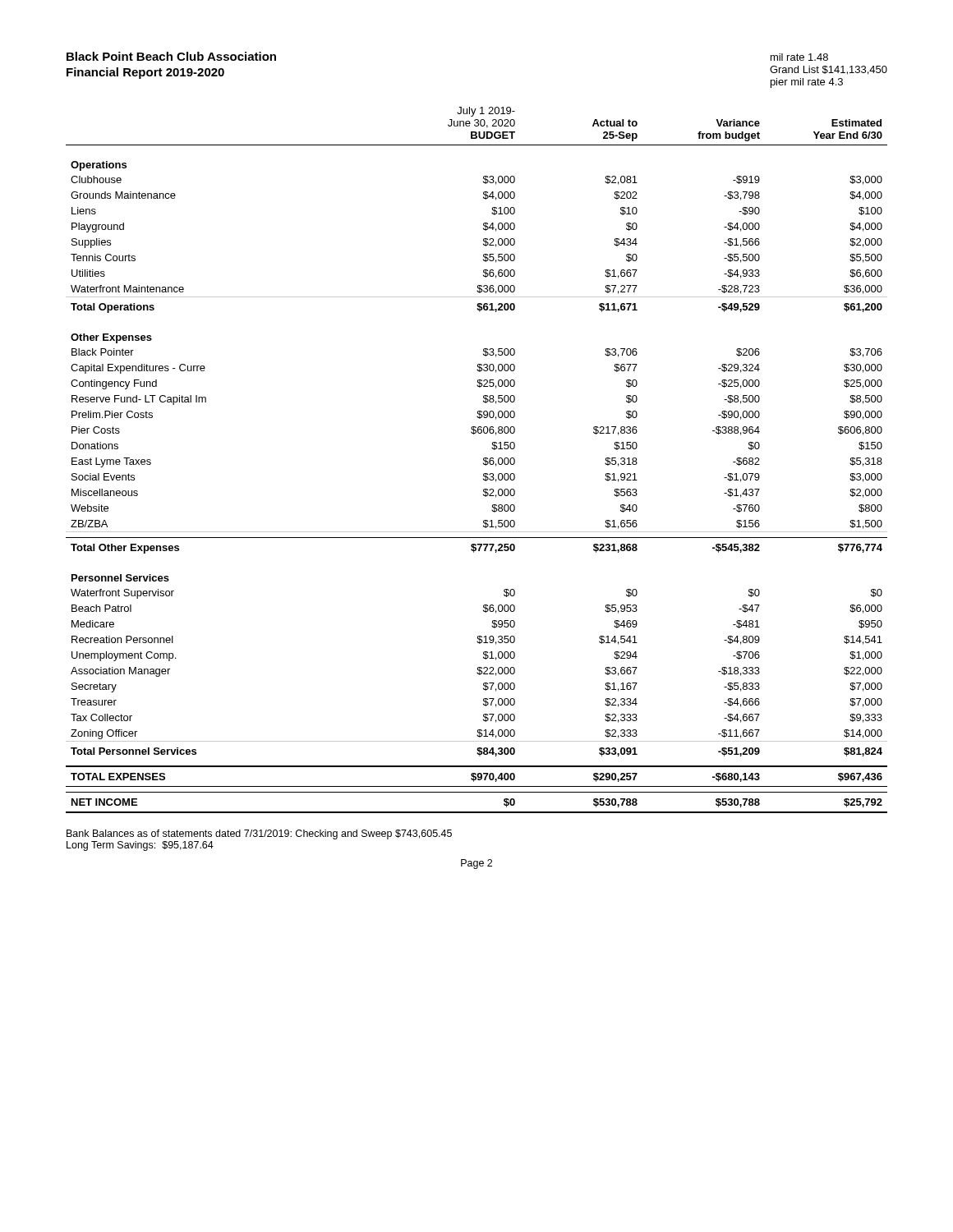Image resolution: width=953 pixels, height=1232 pixels.
Task: Where does it say "Black Point Beach Club Association"?
Action: [171, 56]
